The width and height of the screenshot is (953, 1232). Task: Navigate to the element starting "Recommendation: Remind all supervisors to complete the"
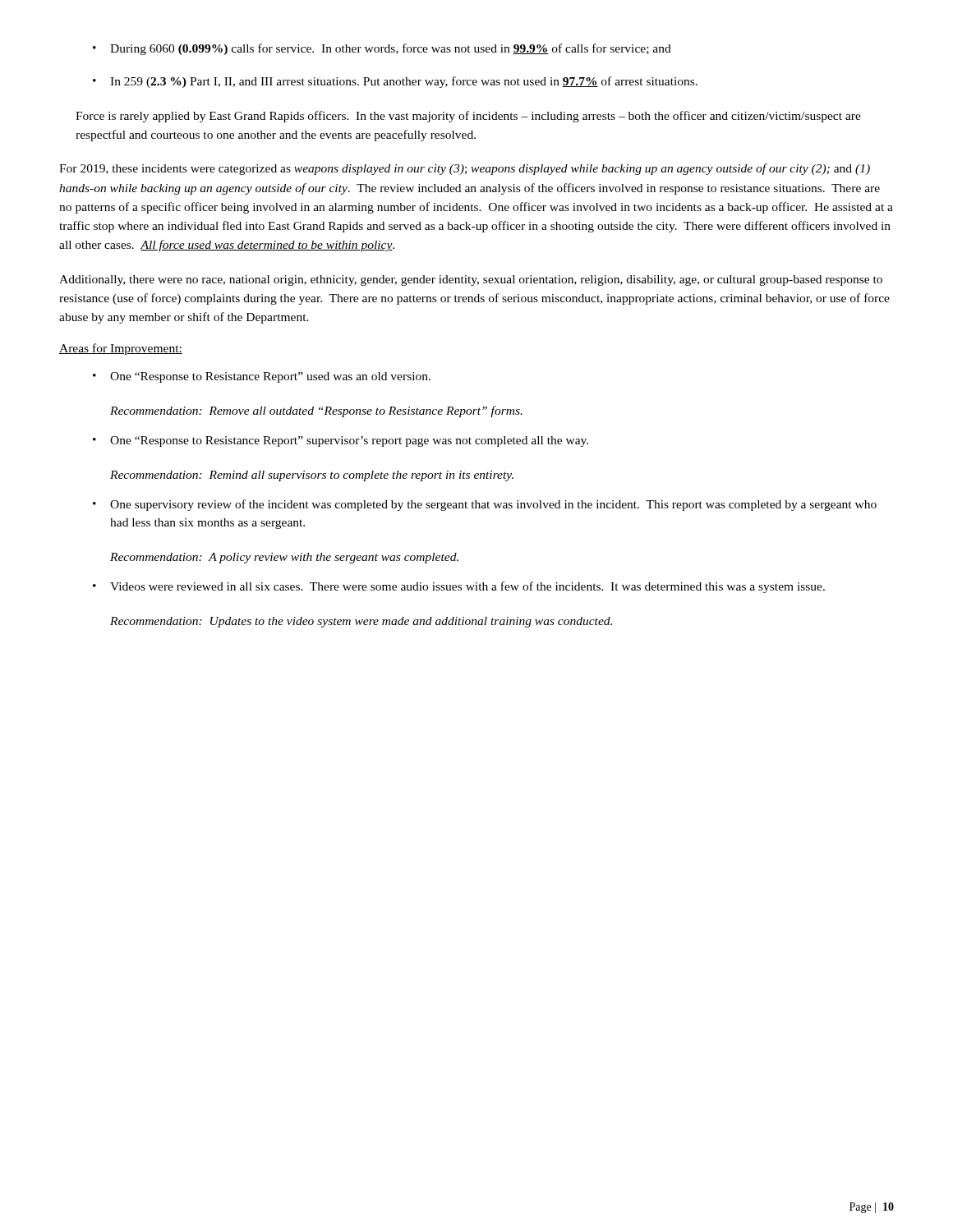[x=312, y=474]
